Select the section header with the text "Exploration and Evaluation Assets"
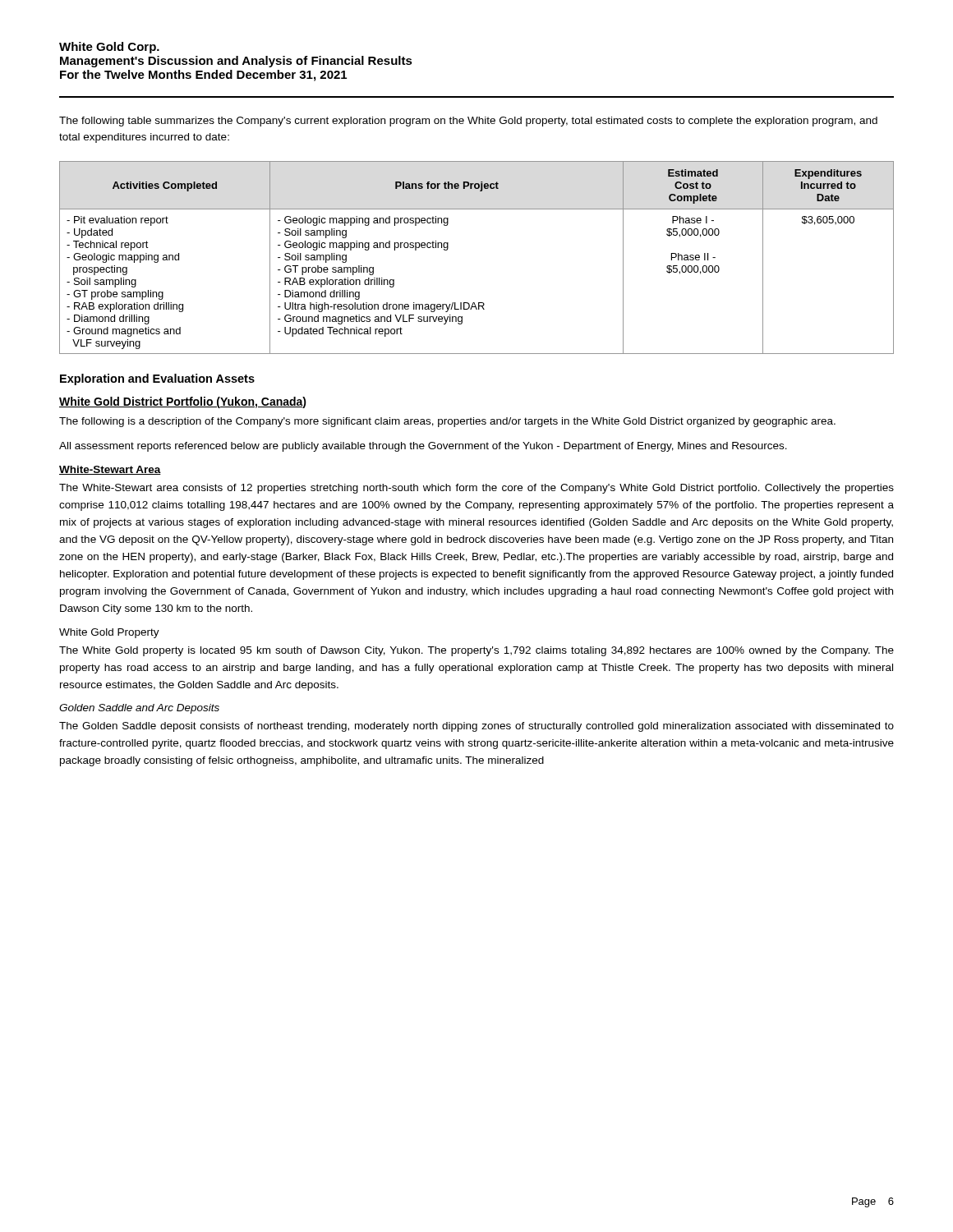 [x=157, y=378]
